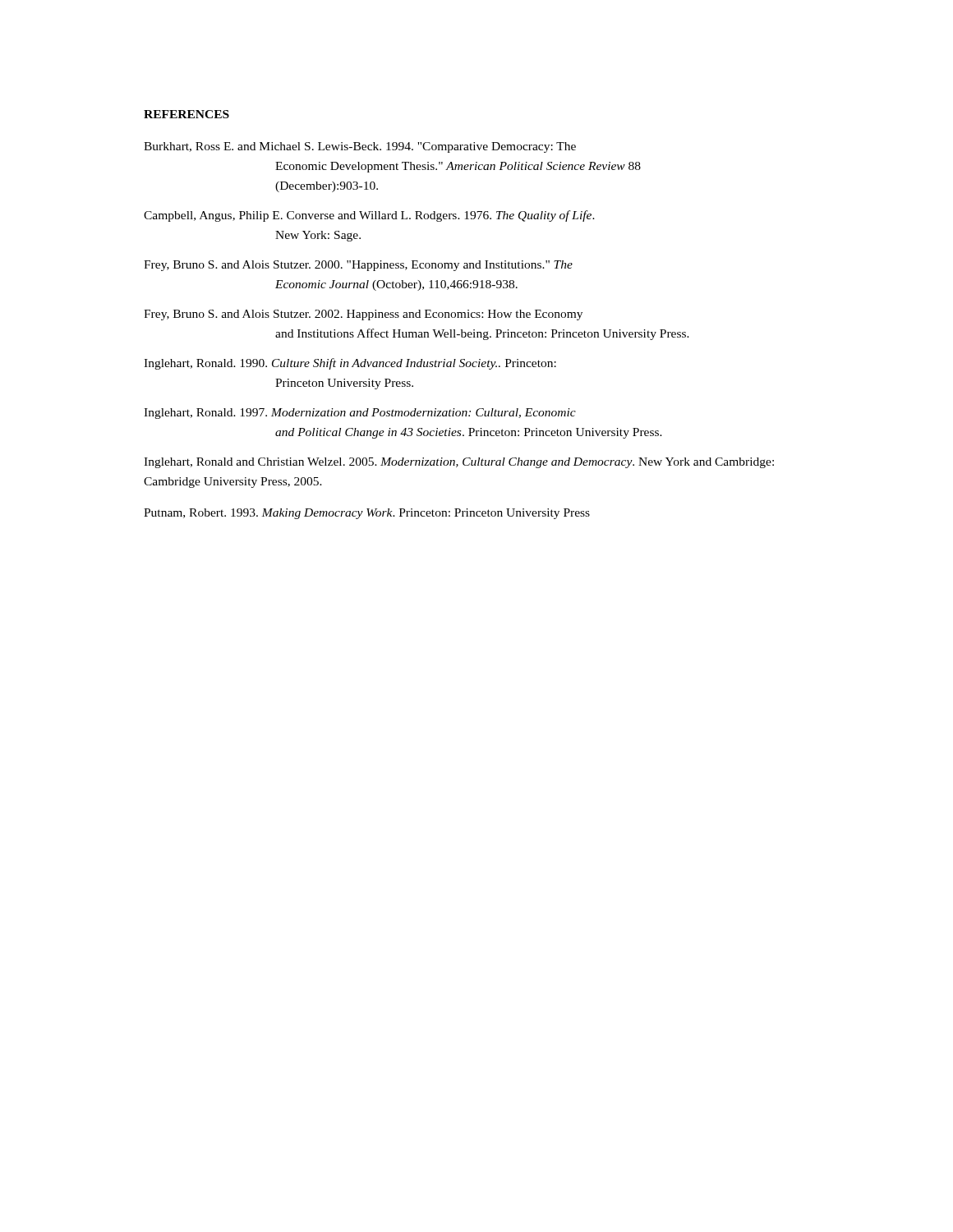Point to the block beginning "Inglehart, Ronald and"
Viewport: 953px width, 1232px height.
pyautogui.click(x=459, y=471)
